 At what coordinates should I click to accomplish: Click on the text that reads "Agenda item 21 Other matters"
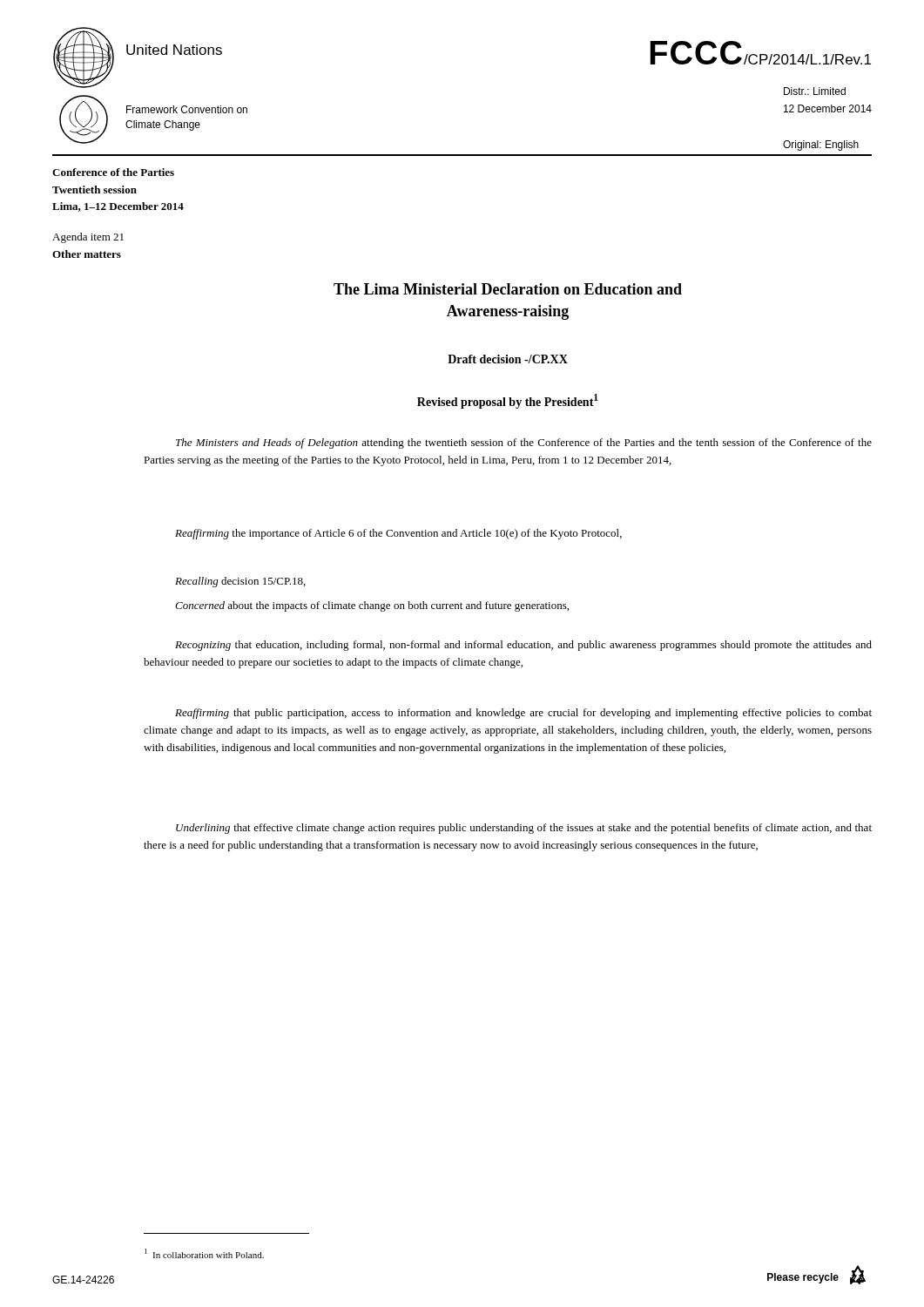click(88, 245)
